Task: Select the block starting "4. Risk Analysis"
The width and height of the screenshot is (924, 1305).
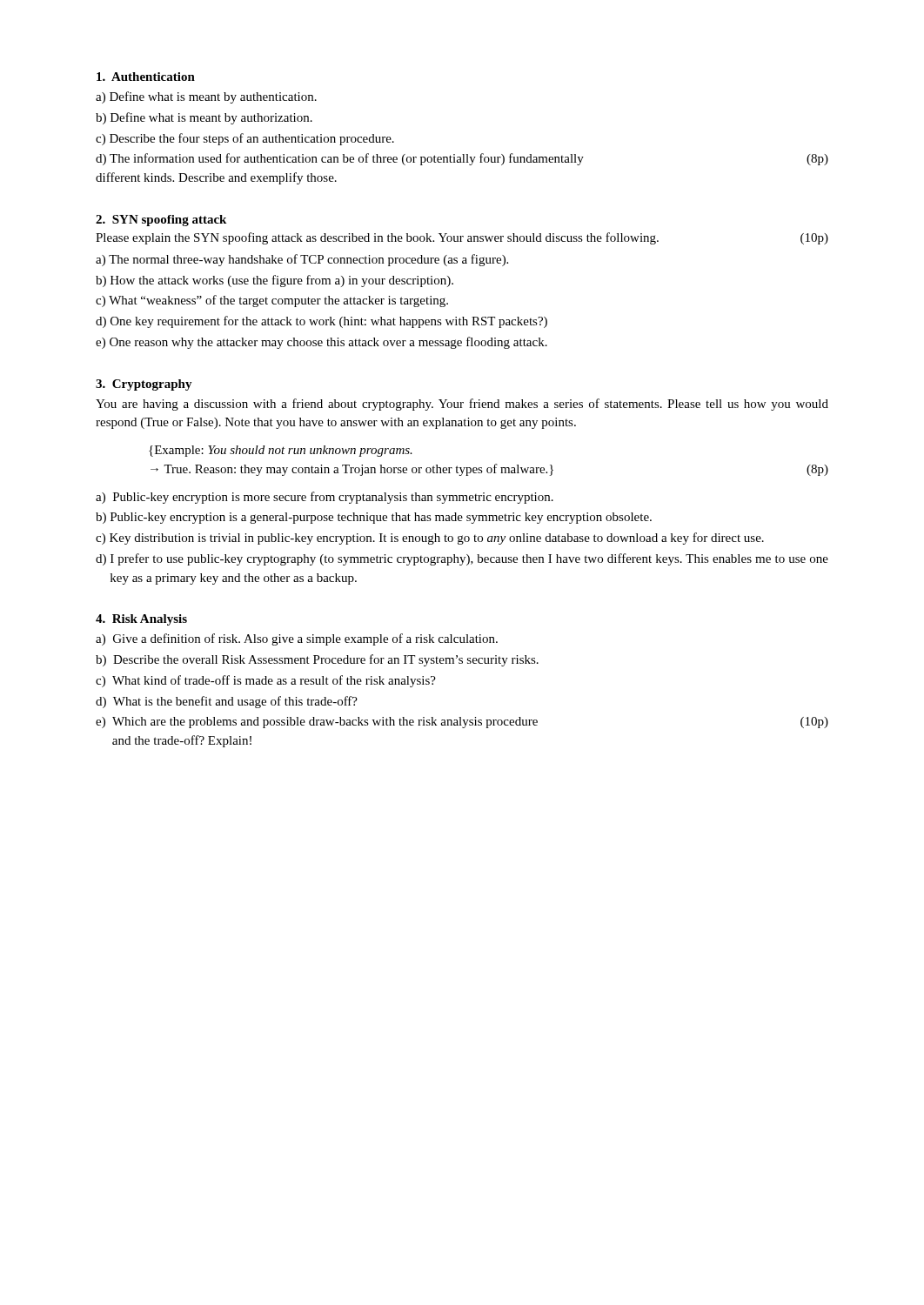Action: click(x=141, y=619)
